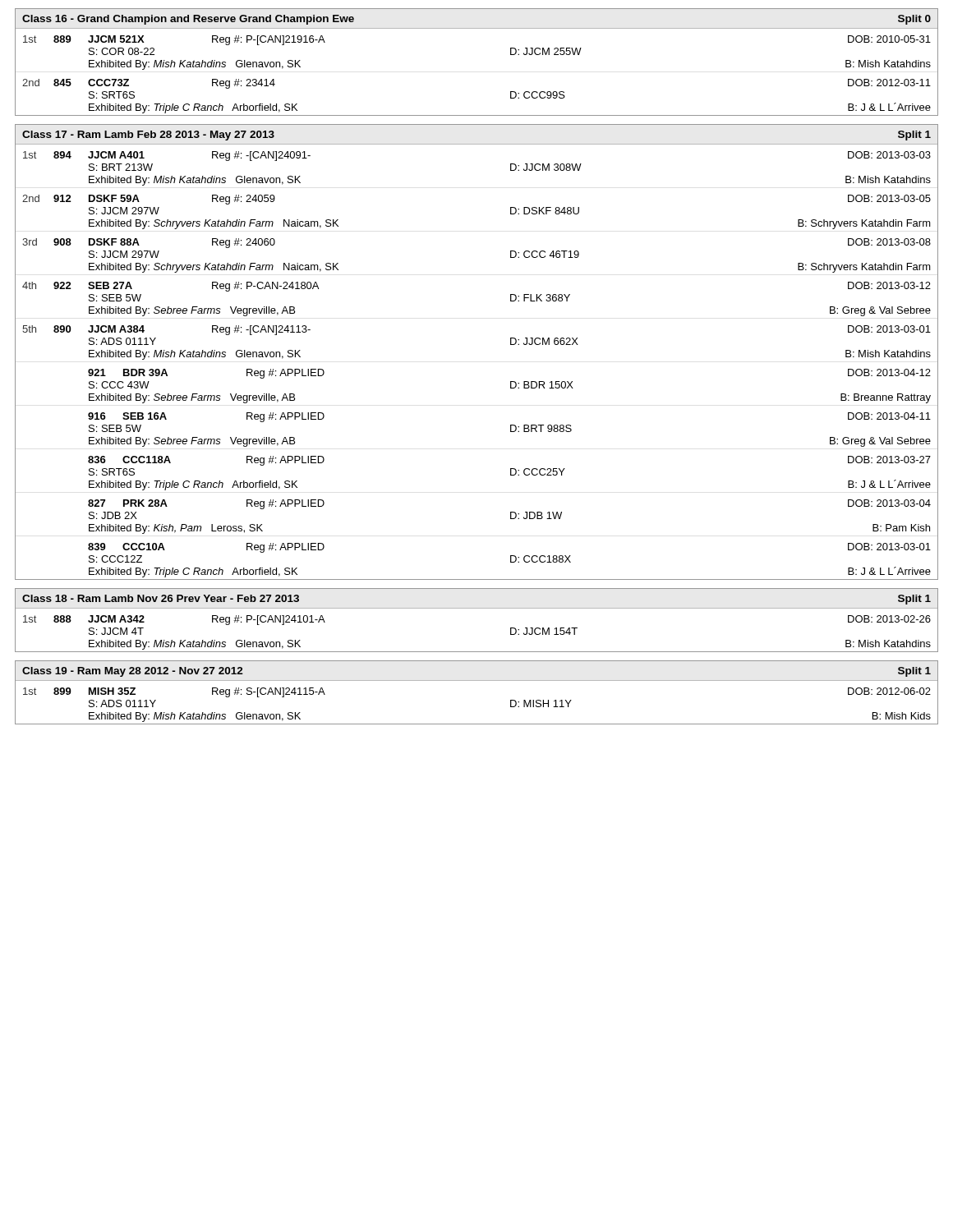Click on the element starting "4th 922 SEB"
Viewport: 953px width, 1232px height.
pos(106,286)
